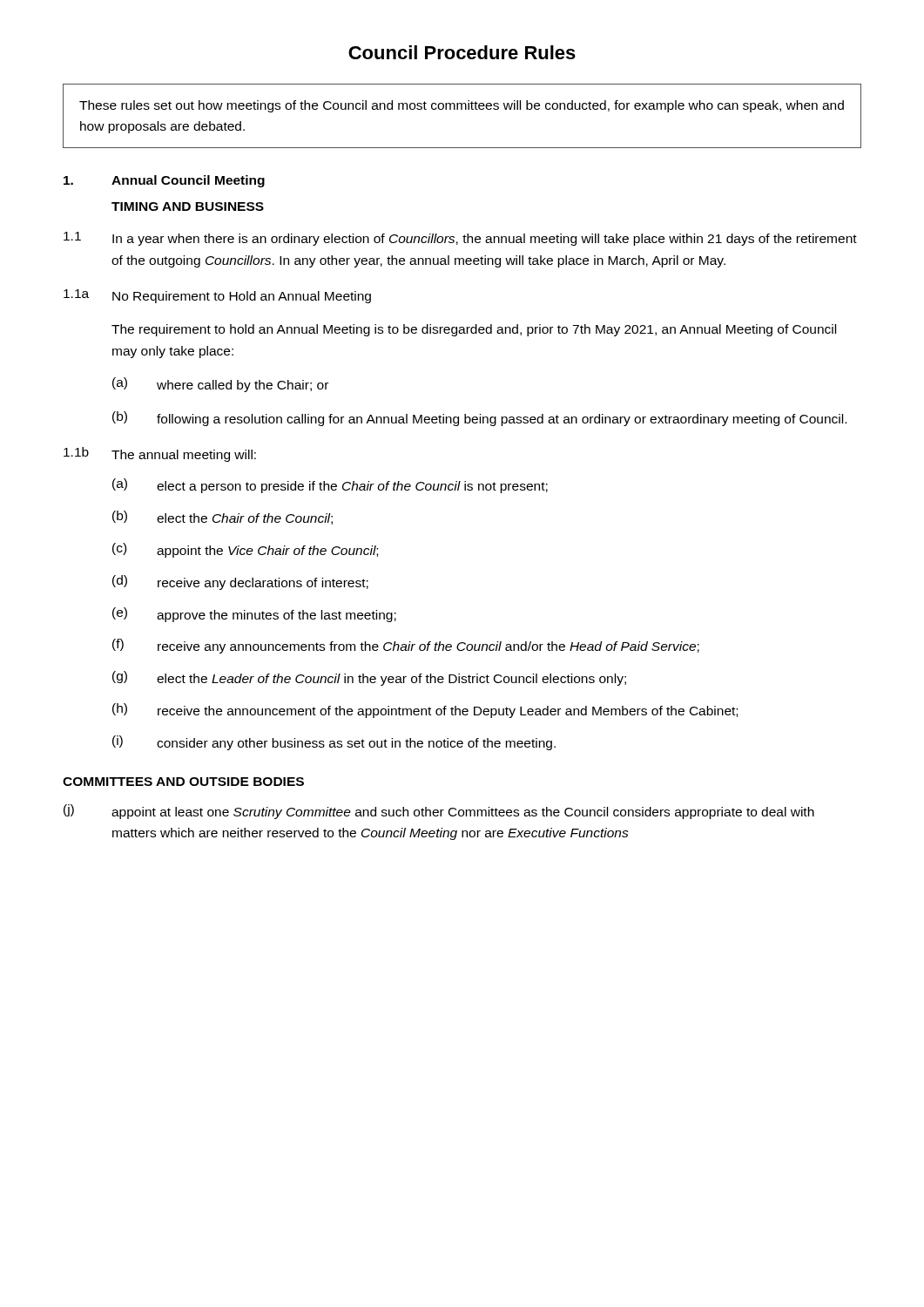This screenshot has width=924, height=1307.
Task: Locate the block of text that opens with "(h) receive the"
Action: (x=486, y=711)
